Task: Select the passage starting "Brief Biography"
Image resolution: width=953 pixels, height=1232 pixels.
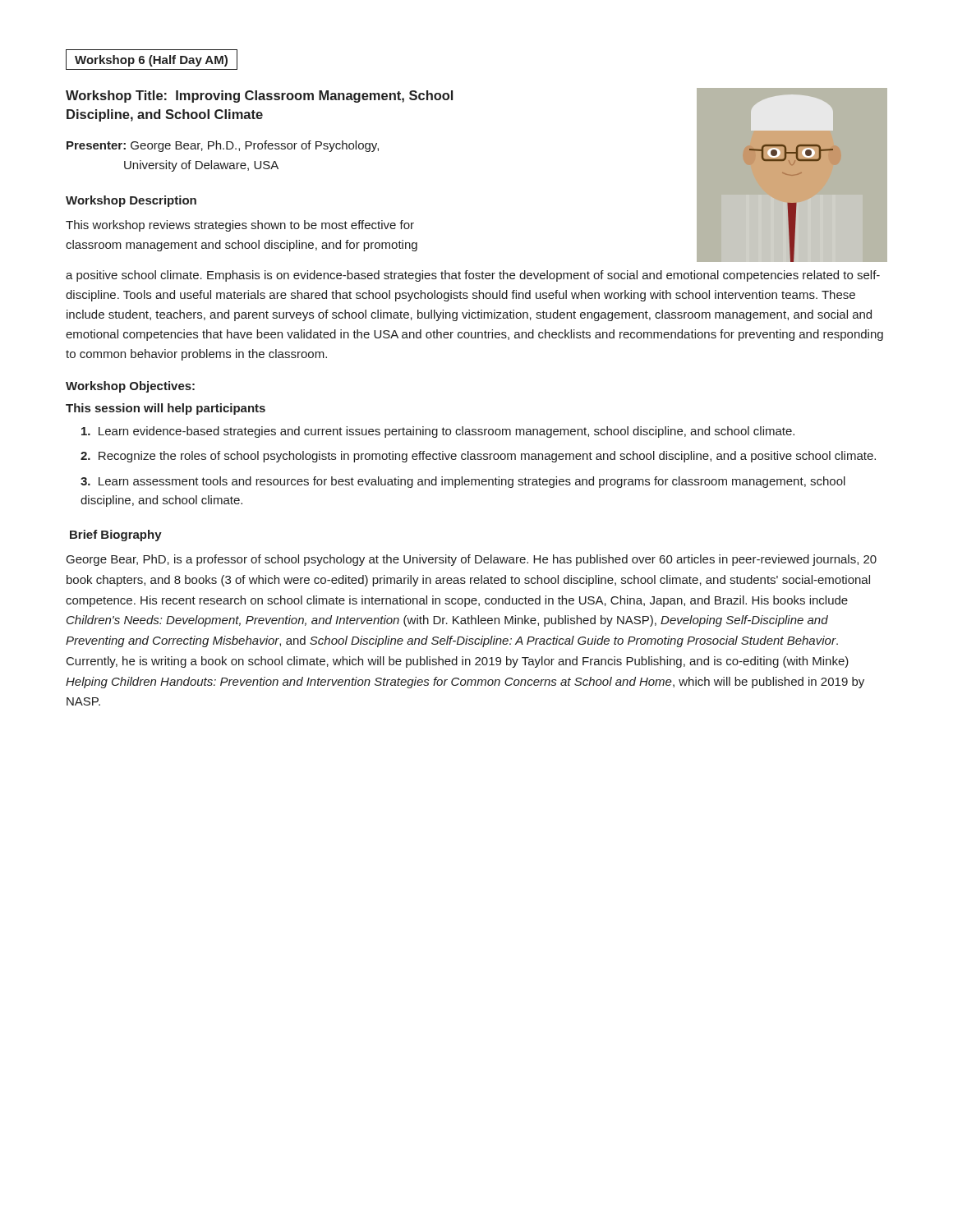Action: coord(115,534)
